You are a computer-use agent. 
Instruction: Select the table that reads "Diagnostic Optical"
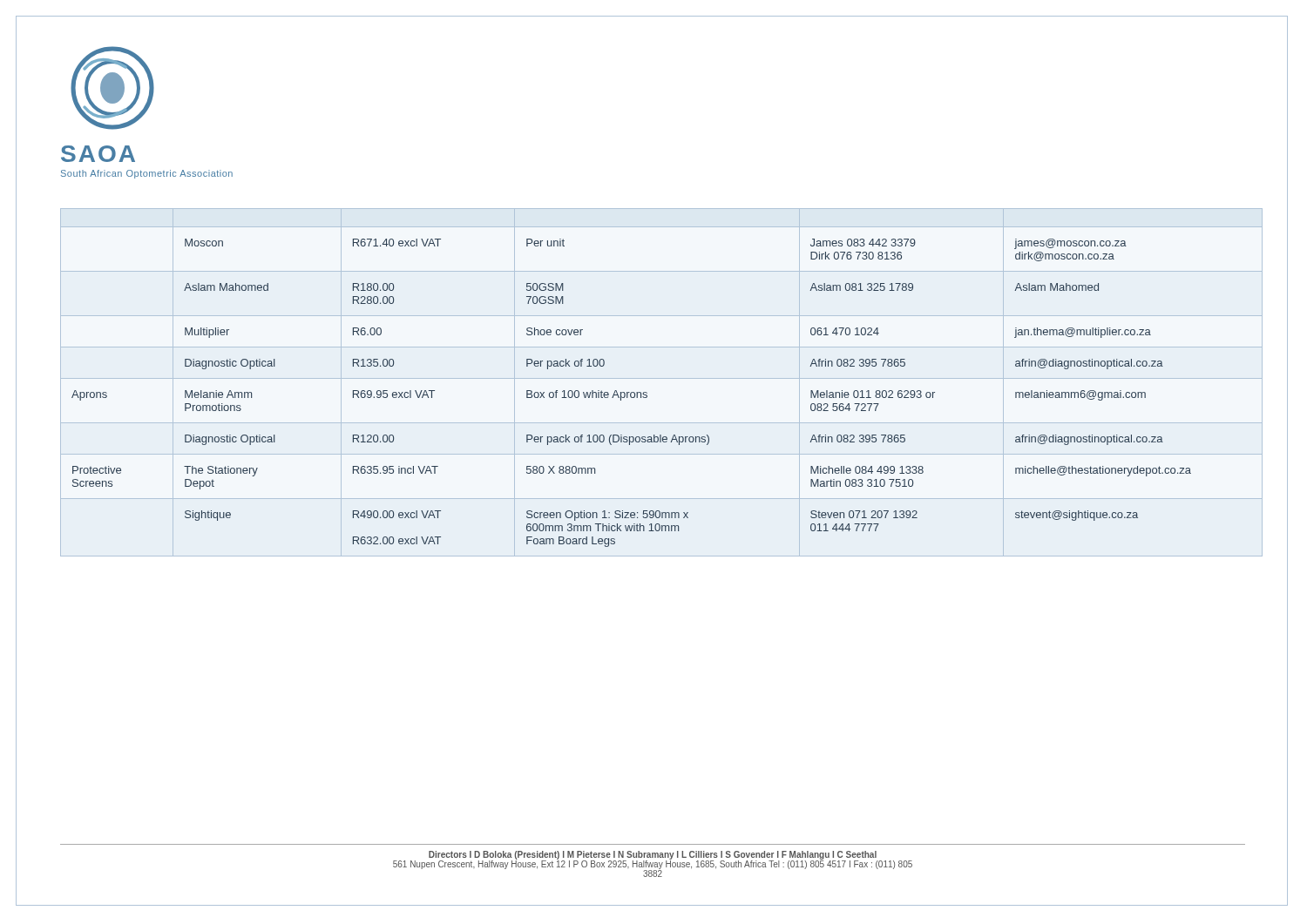click(x=661, y=382)
